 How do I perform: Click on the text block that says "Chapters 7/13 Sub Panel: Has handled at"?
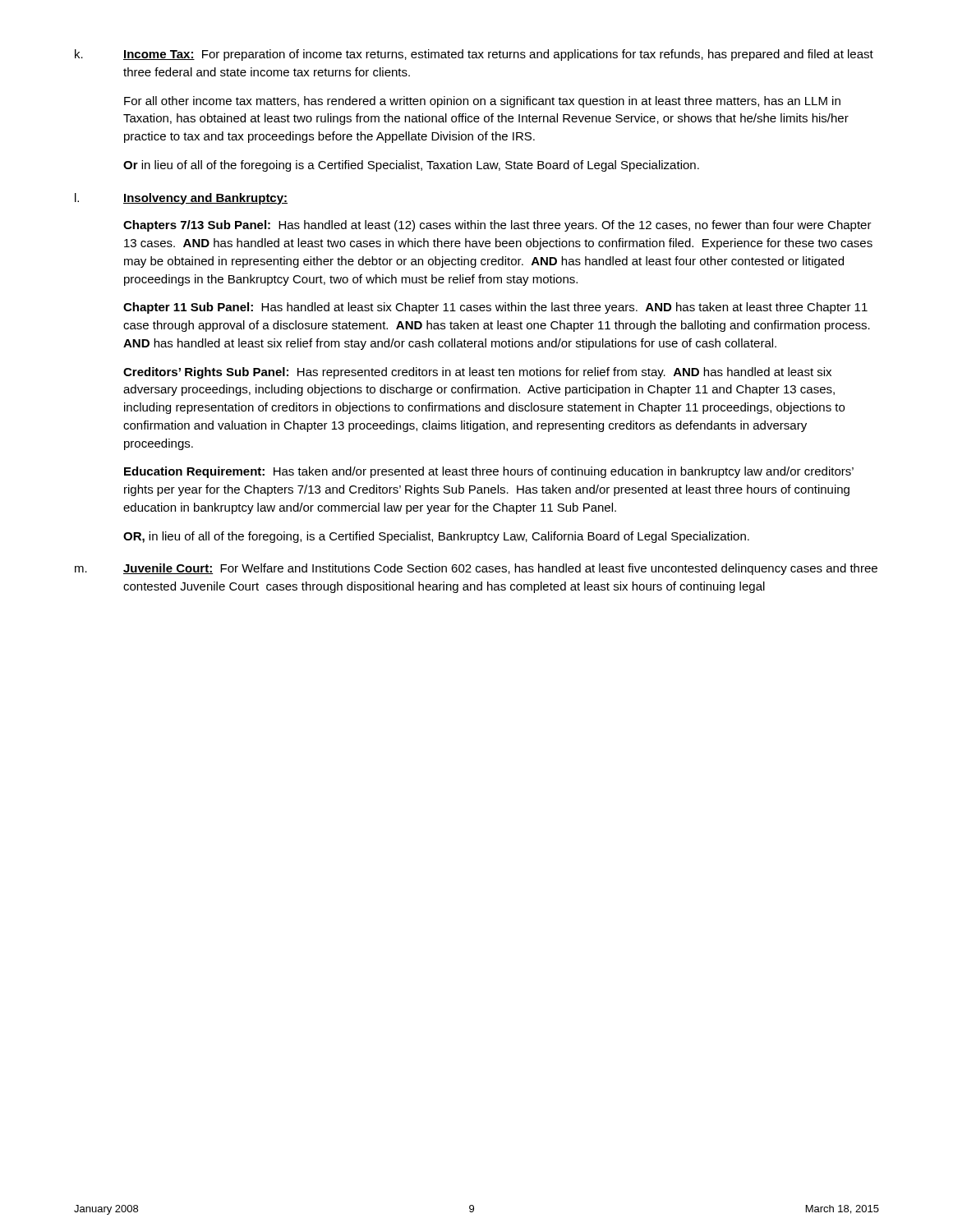point(501,252)
